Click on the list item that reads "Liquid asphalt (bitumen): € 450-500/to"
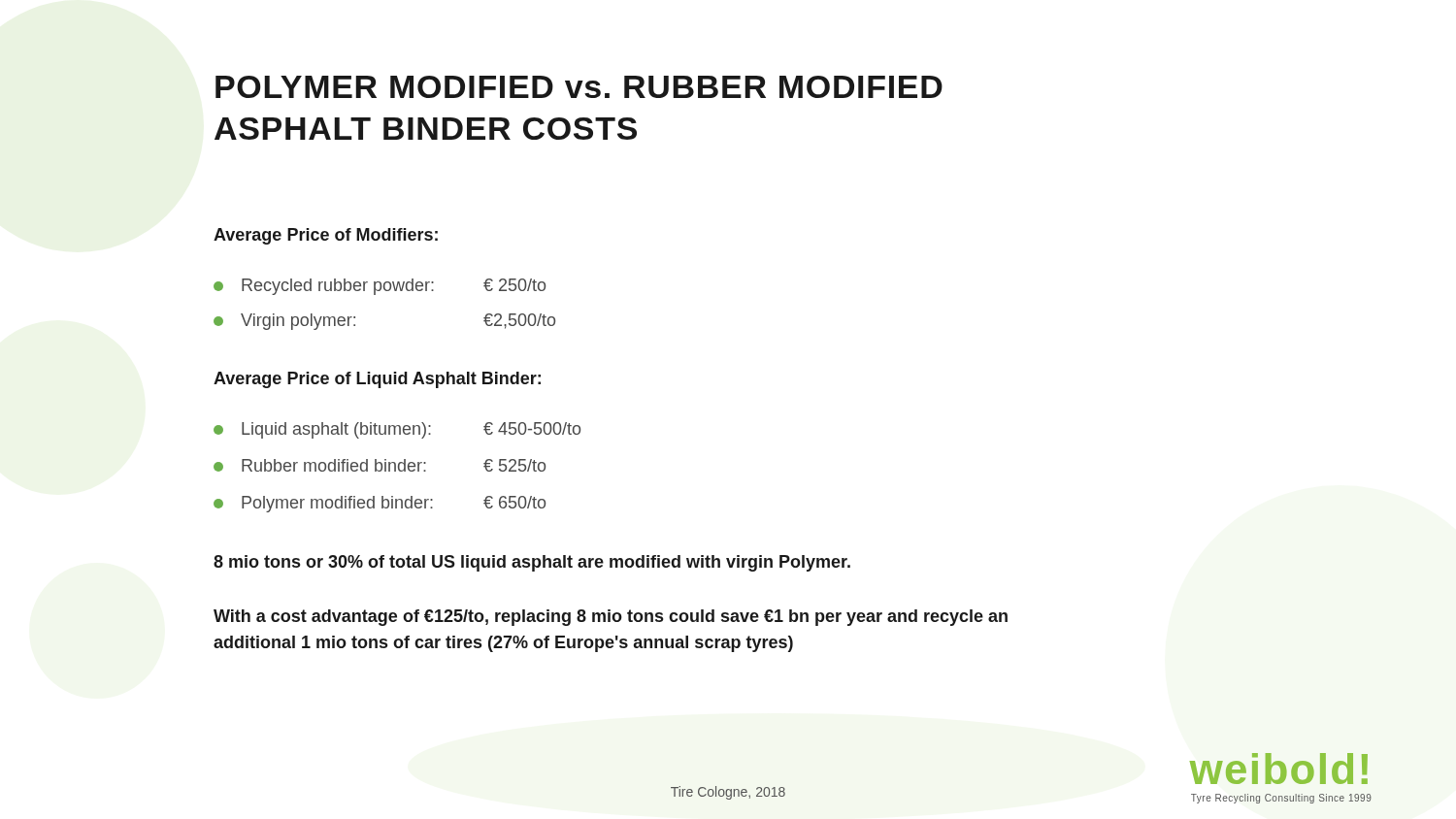The height and width of the screenshot is (819, 1456). [398, 429]
